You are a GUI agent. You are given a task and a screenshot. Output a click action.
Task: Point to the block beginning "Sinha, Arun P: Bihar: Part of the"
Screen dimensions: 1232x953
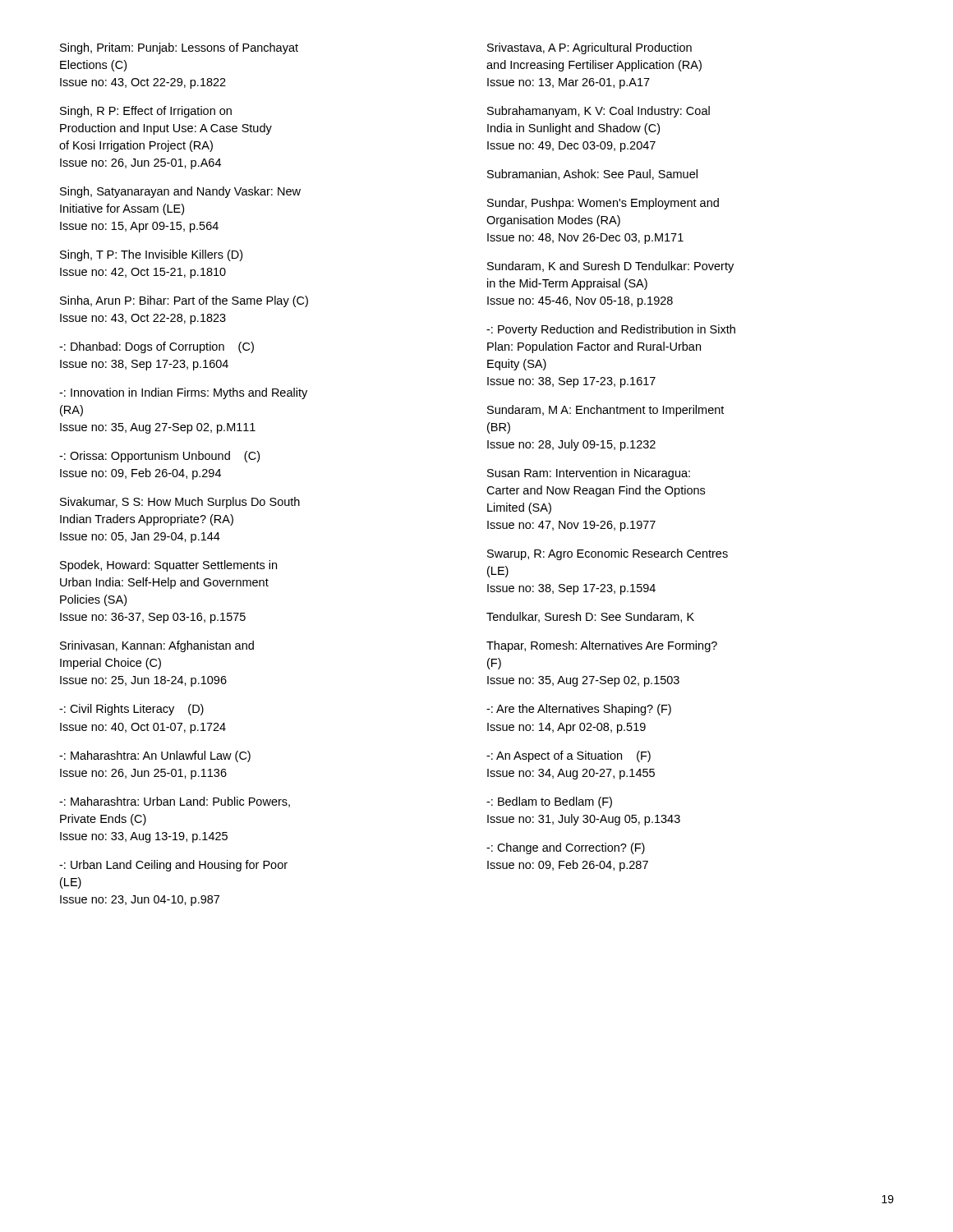pyautogui.click(x=256, y=310)
